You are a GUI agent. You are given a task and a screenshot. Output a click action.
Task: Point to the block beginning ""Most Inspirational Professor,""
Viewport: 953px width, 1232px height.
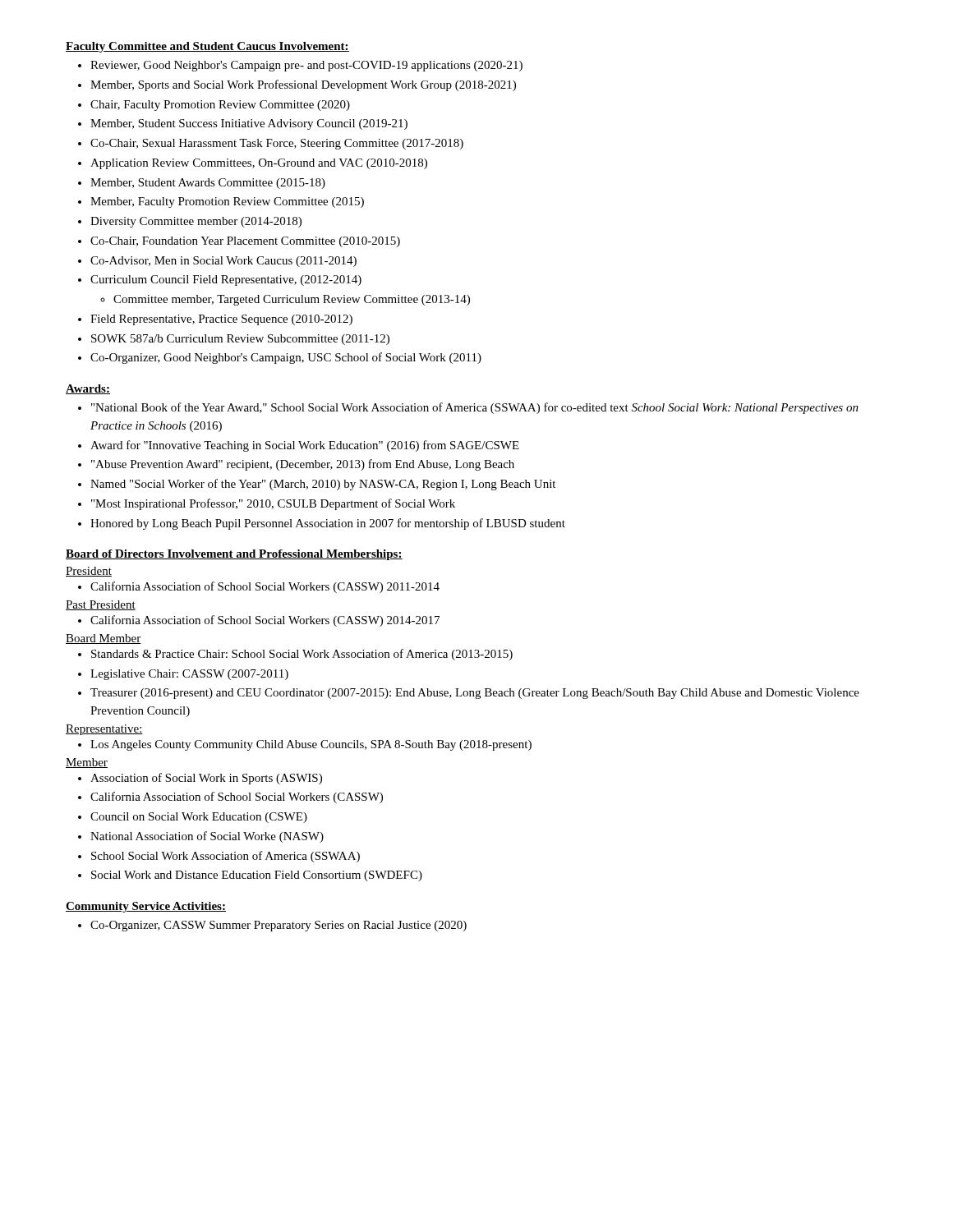[x=273, y=503]
